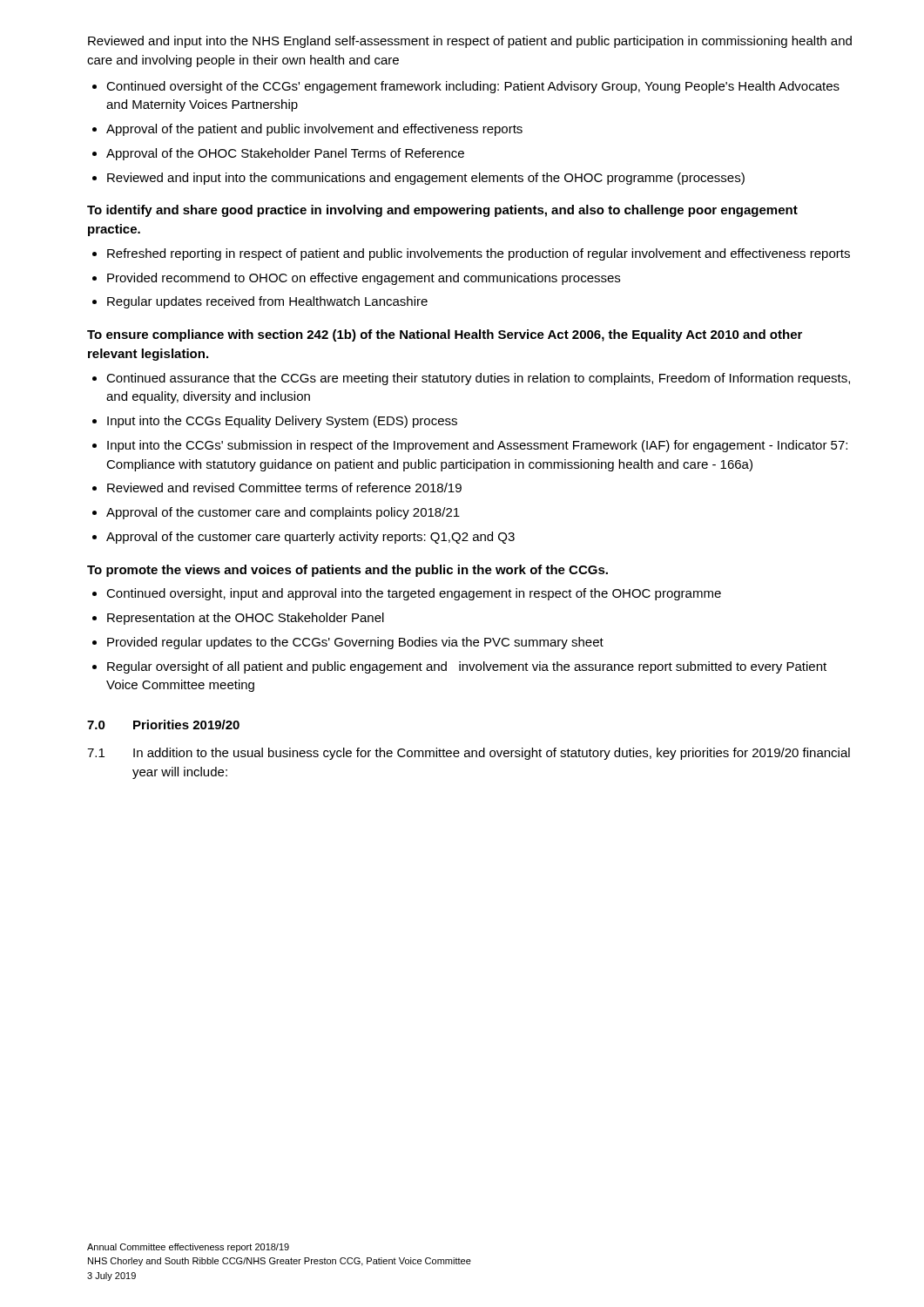Point to the block beginning "Reviewed and revised Committee terms of"

click(284, 488)
